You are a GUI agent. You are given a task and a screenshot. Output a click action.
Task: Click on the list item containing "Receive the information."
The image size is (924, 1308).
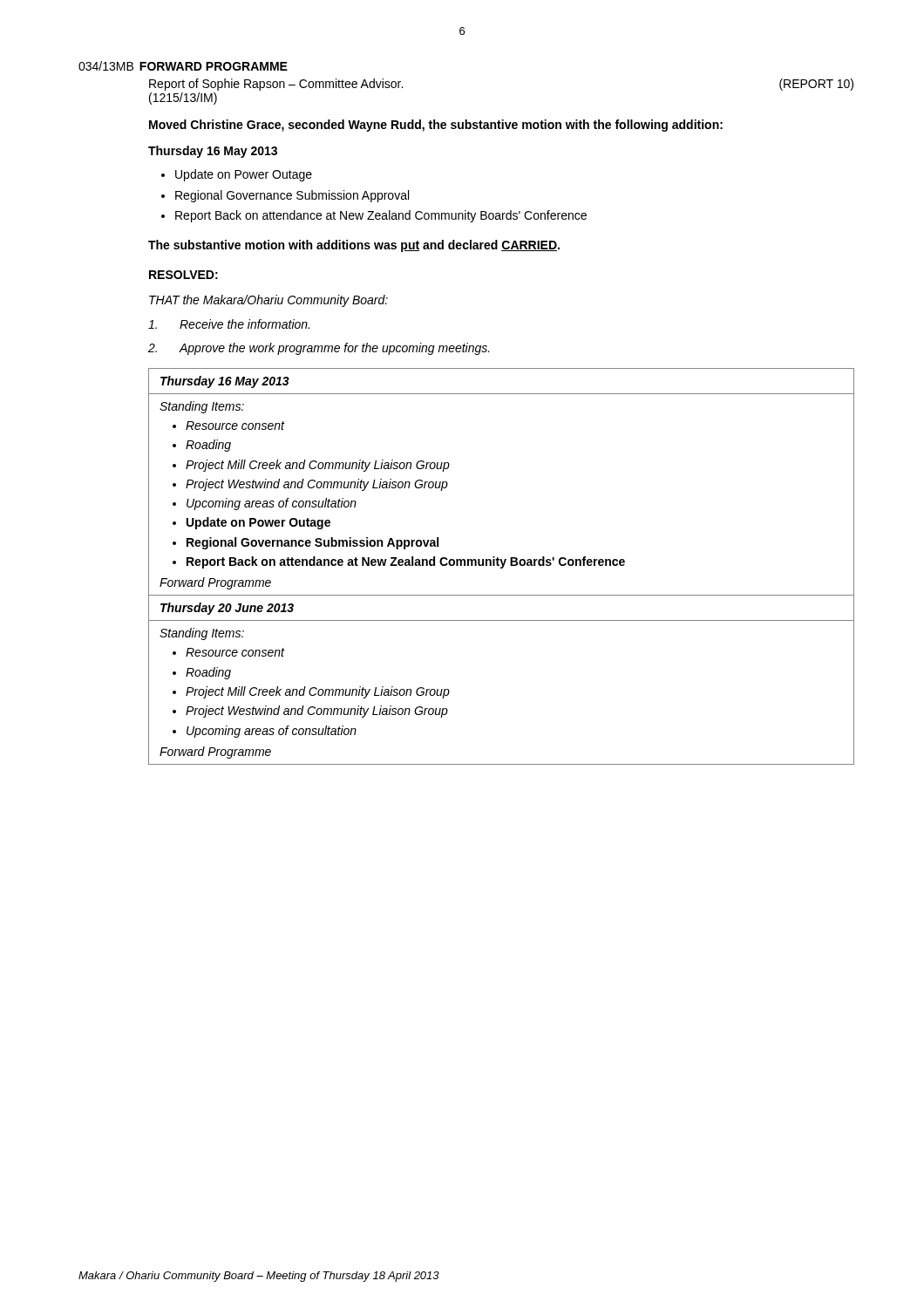[x=230, y=325]
